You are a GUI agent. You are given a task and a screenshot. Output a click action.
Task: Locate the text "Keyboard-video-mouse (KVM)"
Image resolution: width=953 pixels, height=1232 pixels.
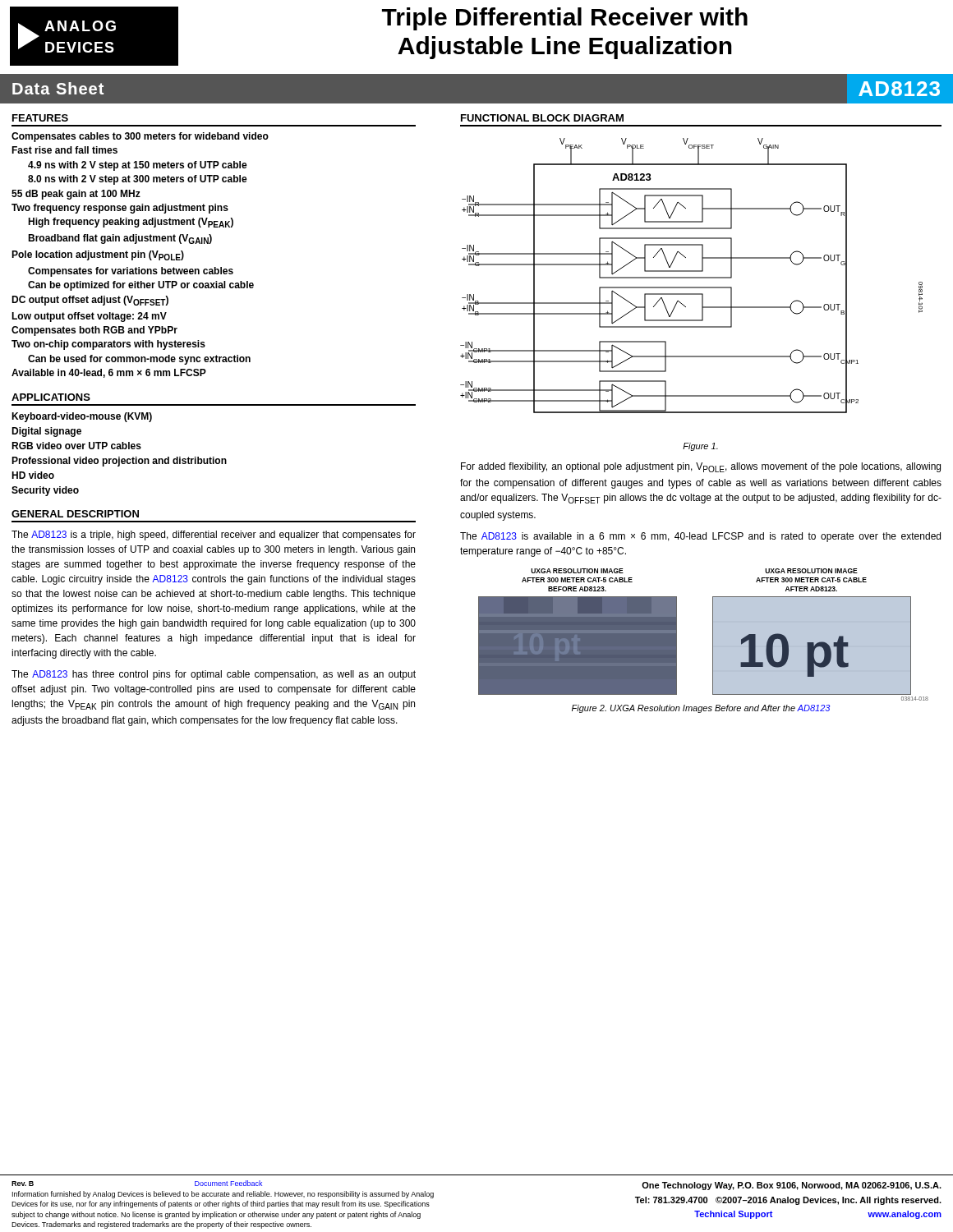click(82, 416)
